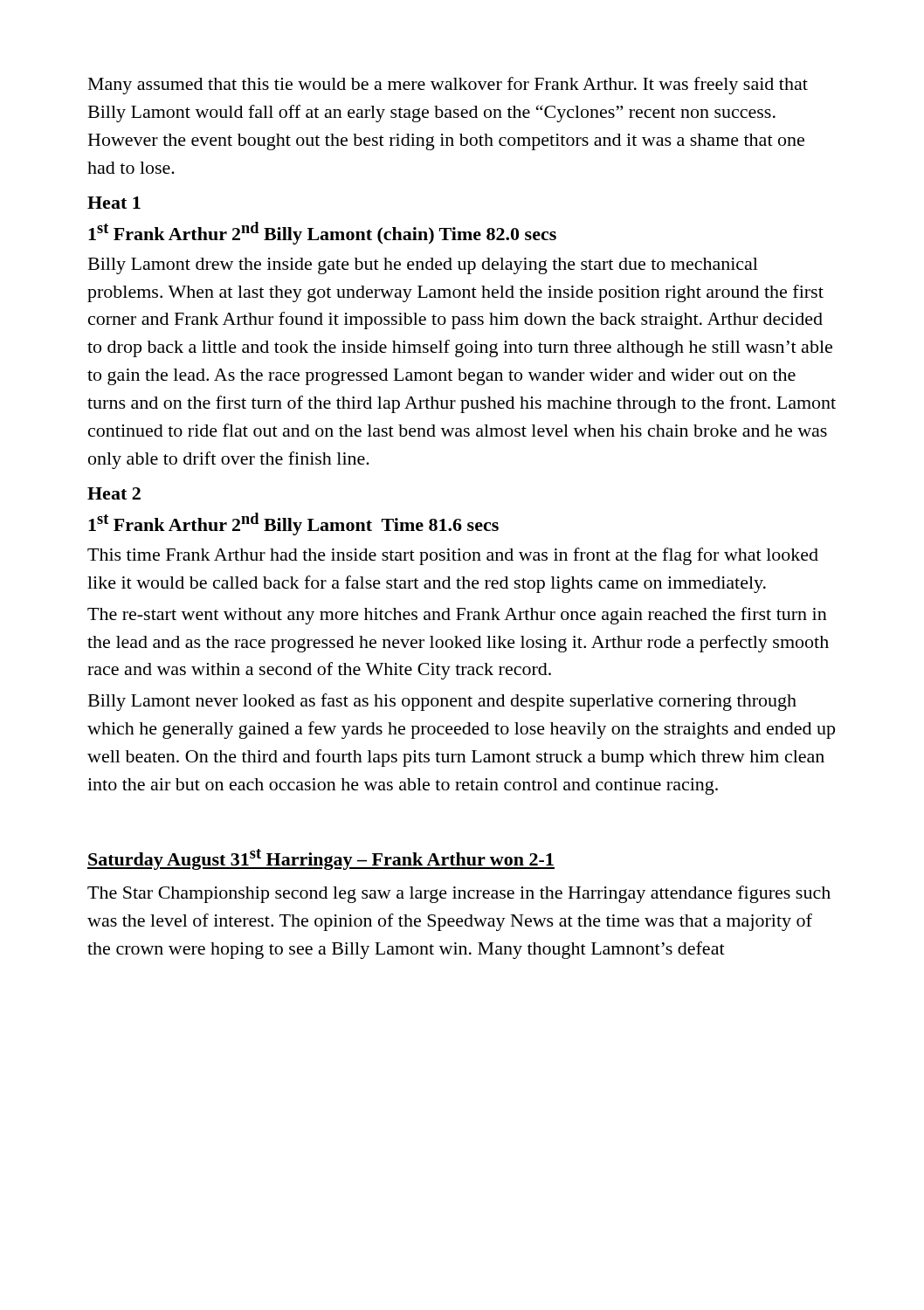Click on the text block starting "Billy Lamont never"

coord(462,742)
